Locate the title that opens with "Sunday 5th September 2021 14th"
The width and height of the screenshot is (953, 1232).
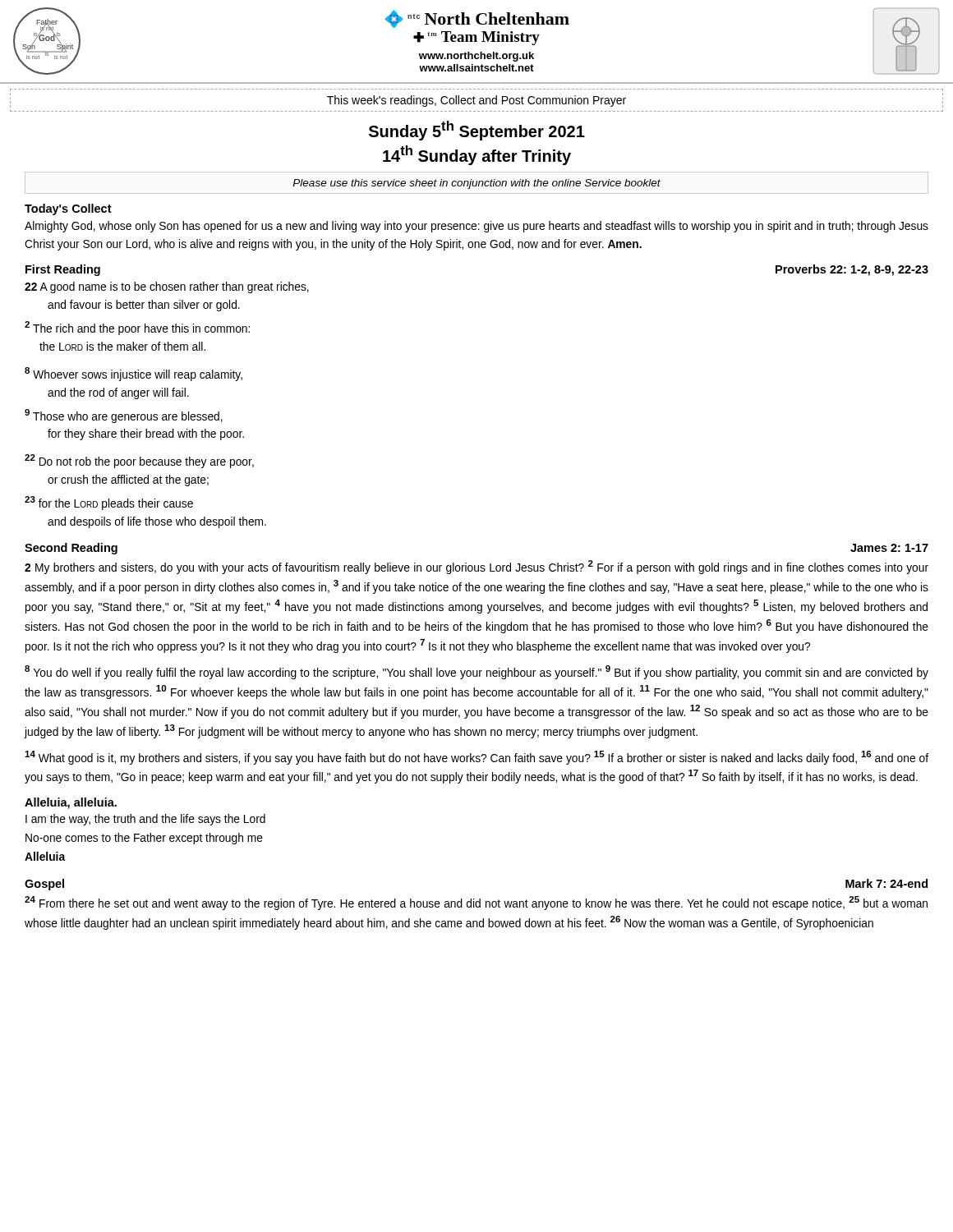[476, 142]
